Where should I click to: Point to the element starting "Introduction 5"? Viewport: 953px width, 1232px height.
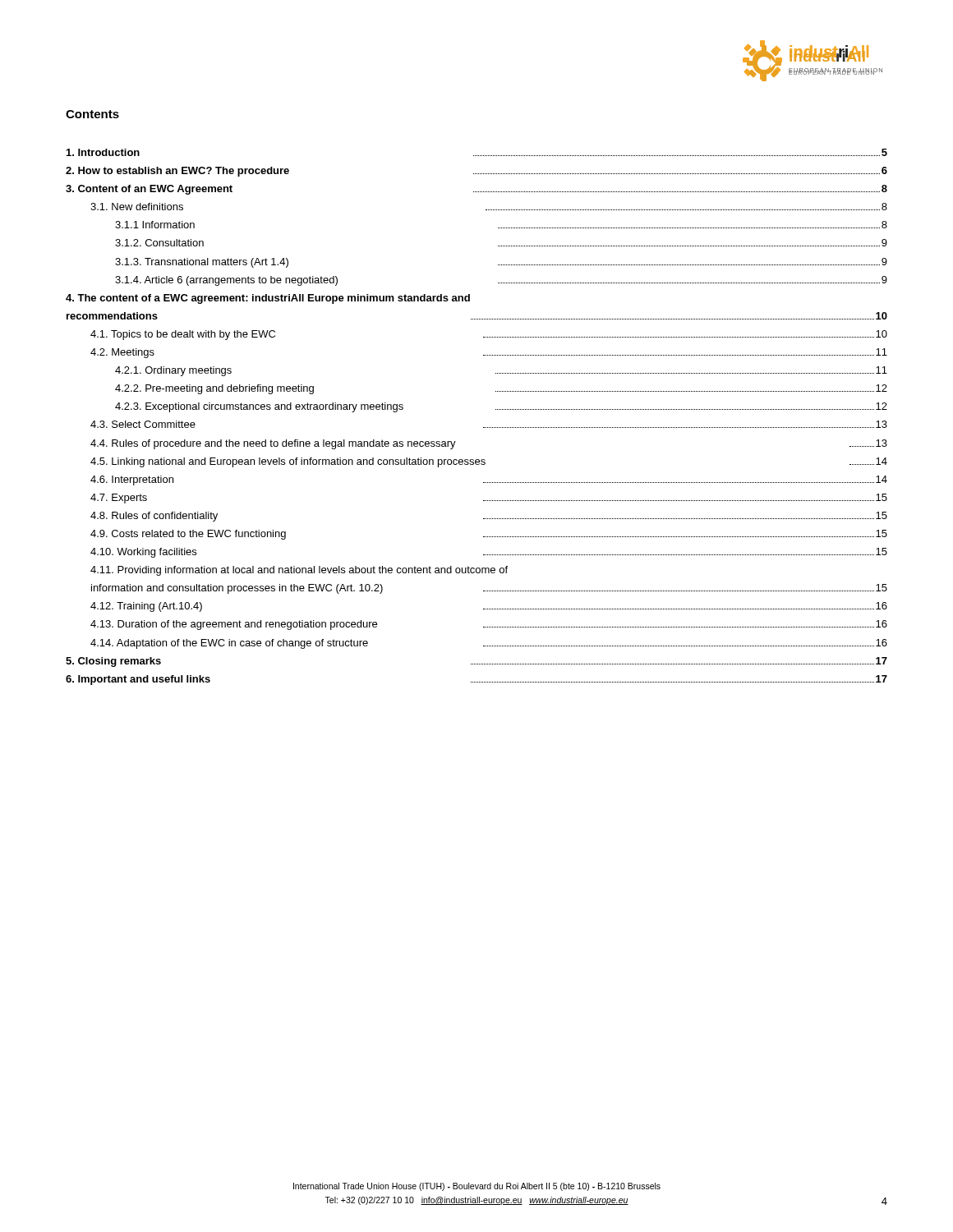point(476,153)
